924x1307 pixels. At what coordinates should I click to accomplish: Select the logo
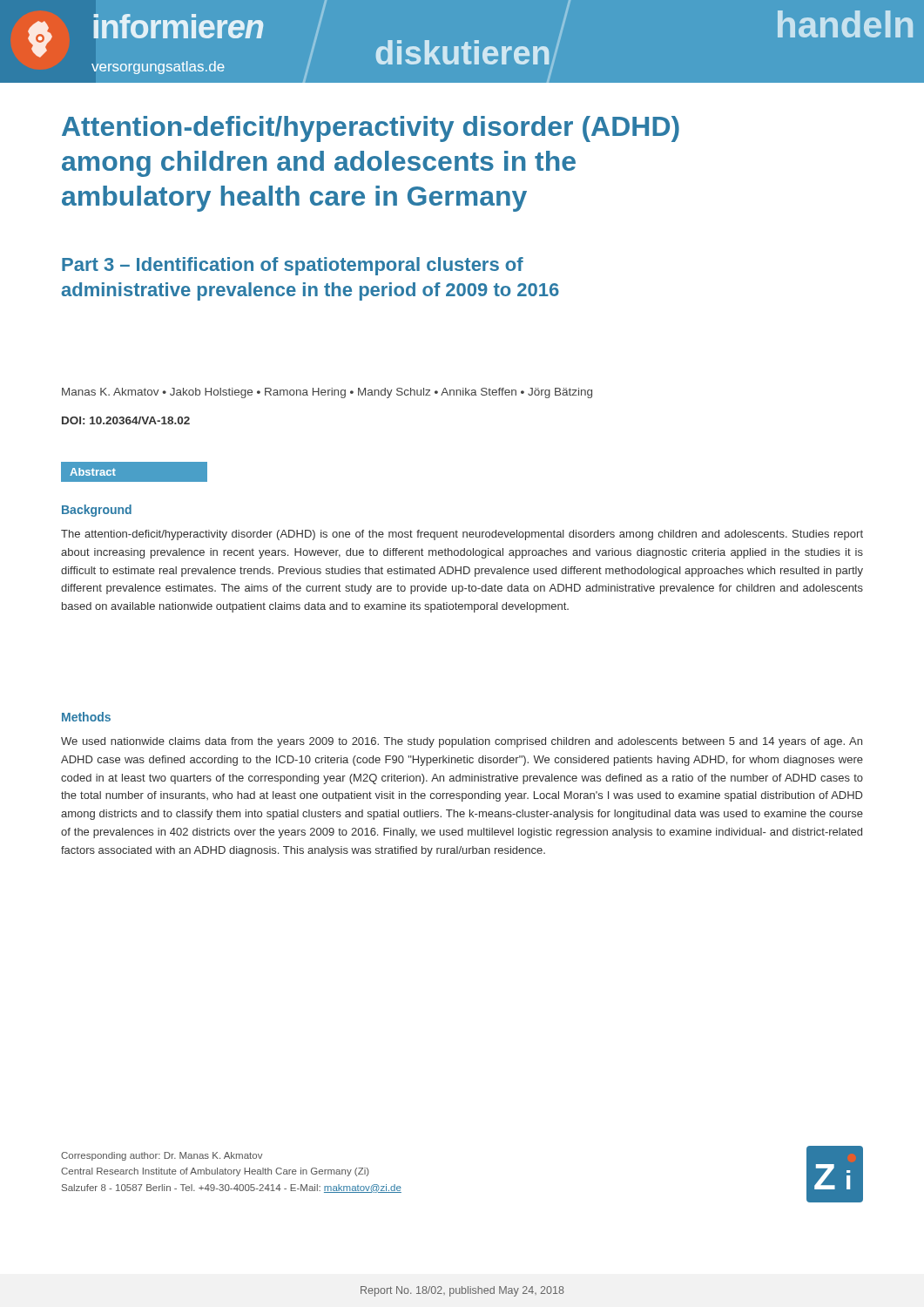point(835,1174)
